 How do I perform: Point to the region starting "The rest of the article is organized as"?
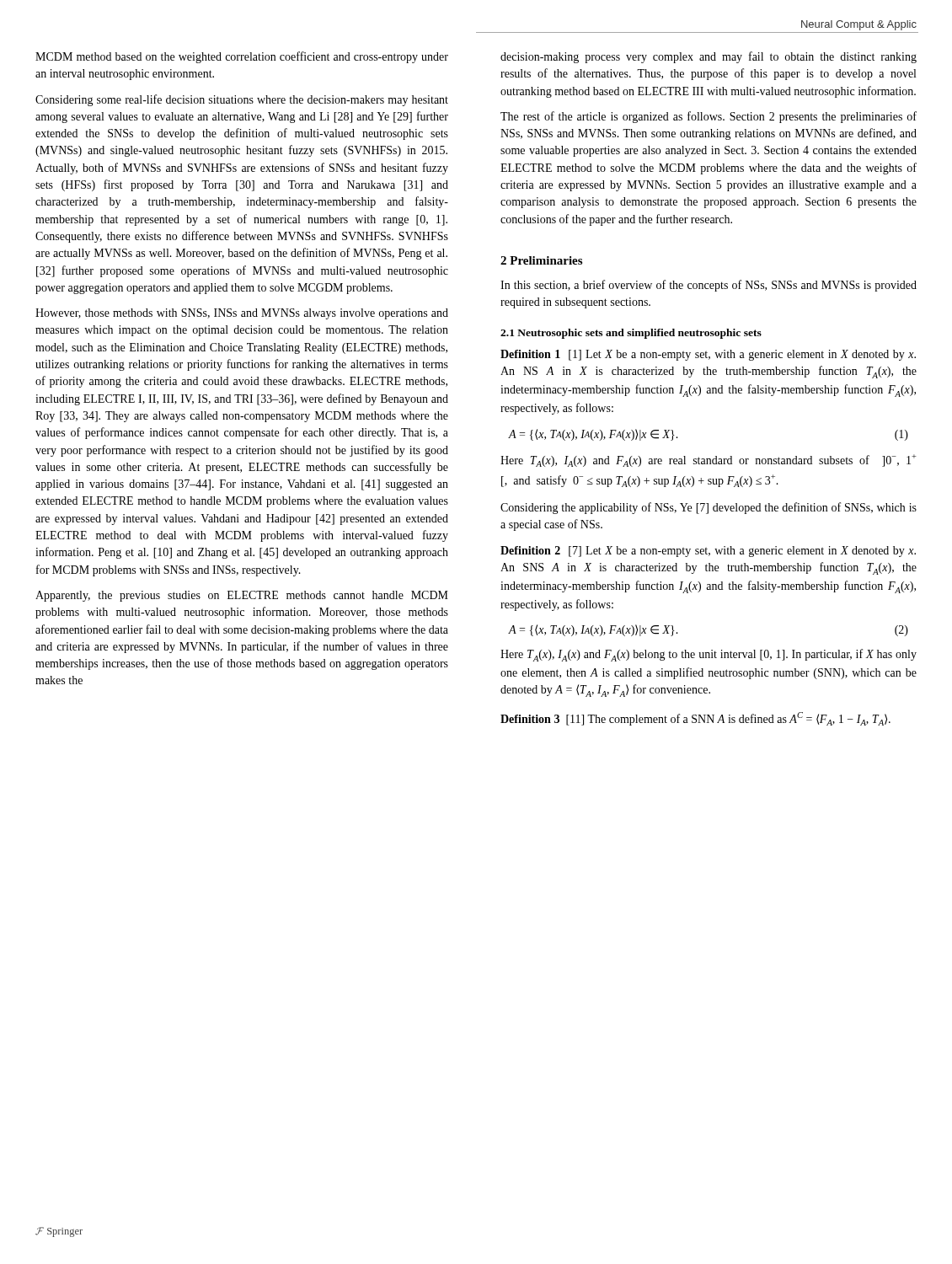pos(709,168)
